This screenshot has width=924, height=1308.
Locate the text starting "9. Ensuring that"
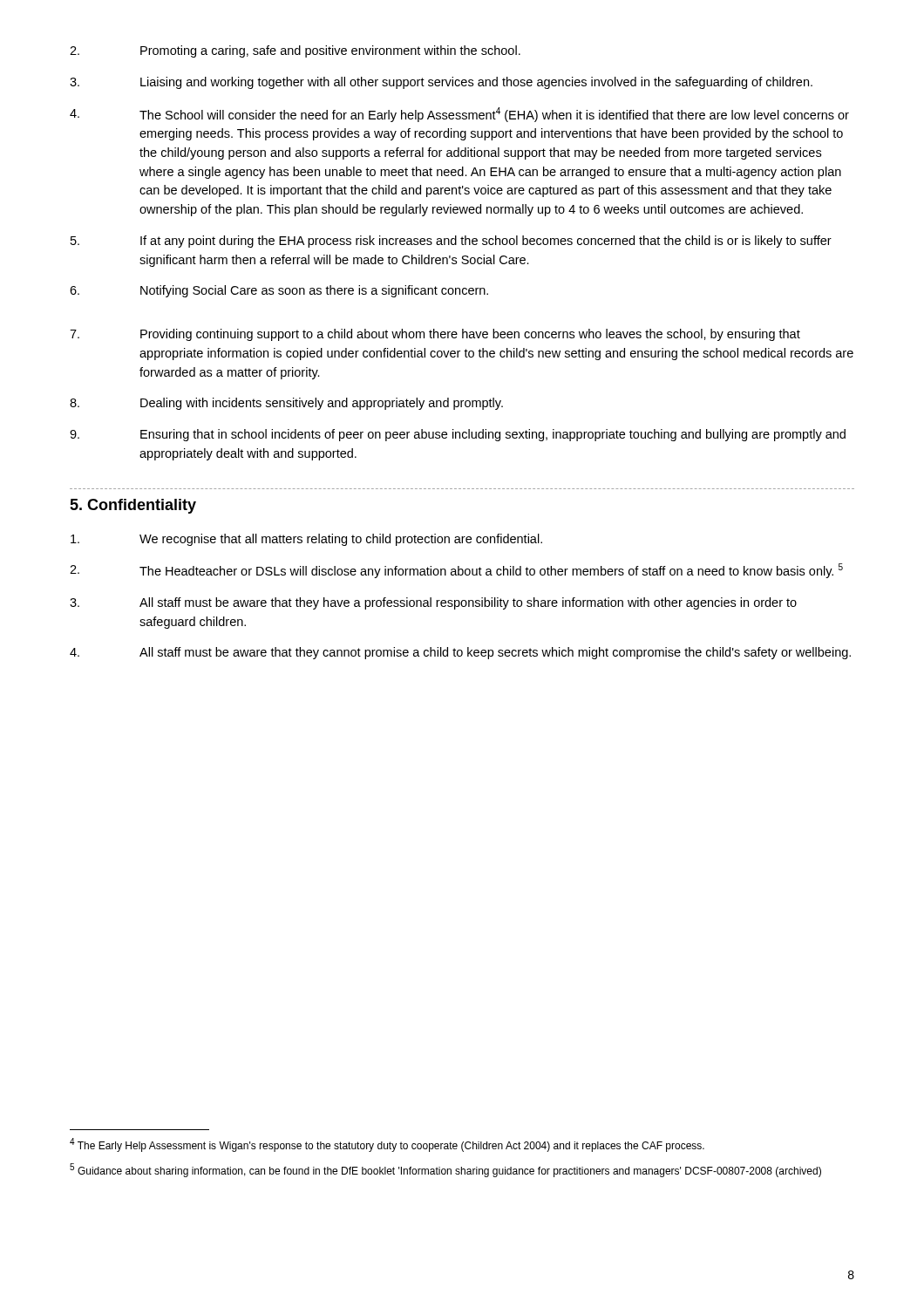pos(462,445)
